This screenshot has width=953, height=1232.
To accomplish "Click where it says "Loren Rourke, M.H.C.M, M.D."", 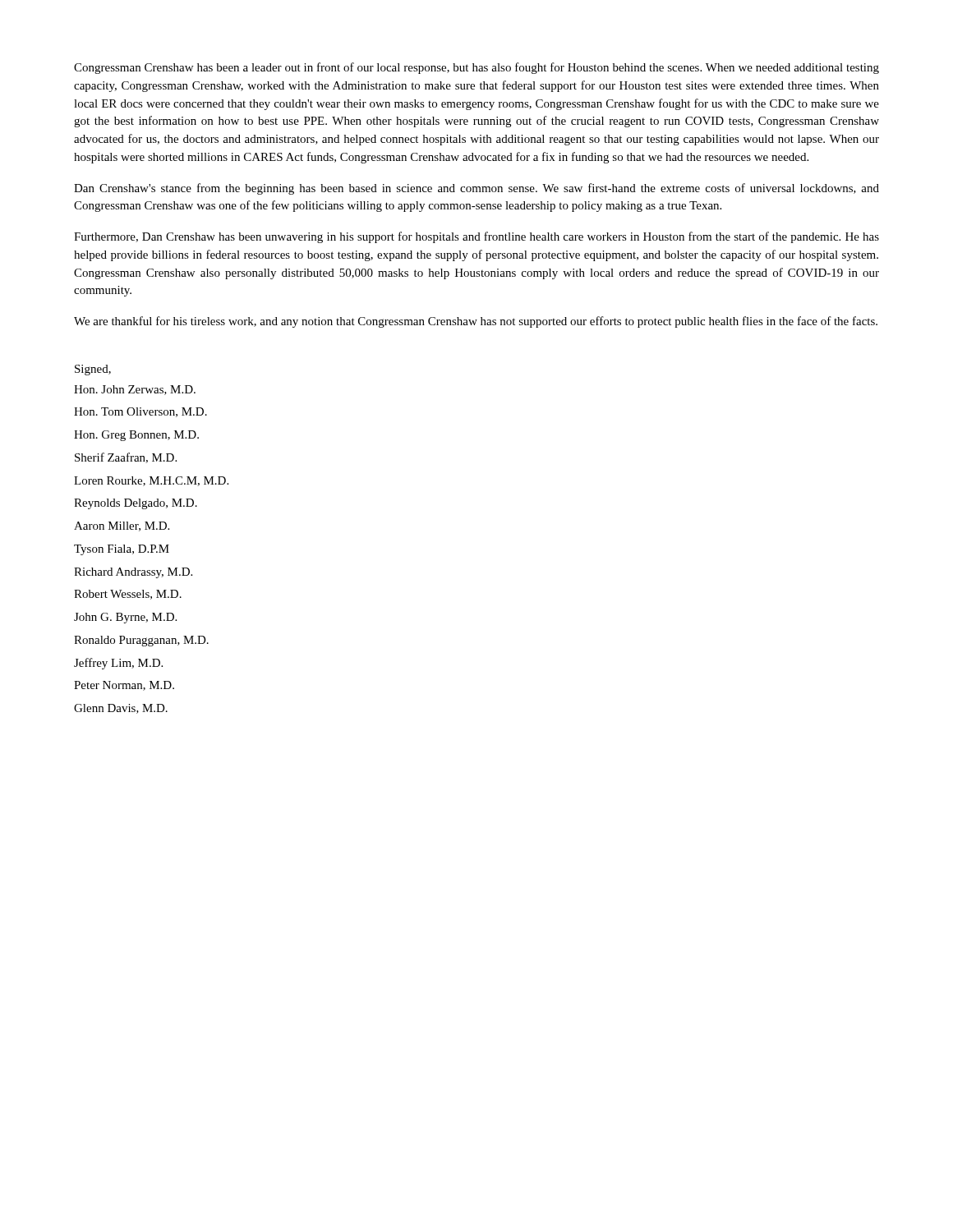I will point(152,480).
